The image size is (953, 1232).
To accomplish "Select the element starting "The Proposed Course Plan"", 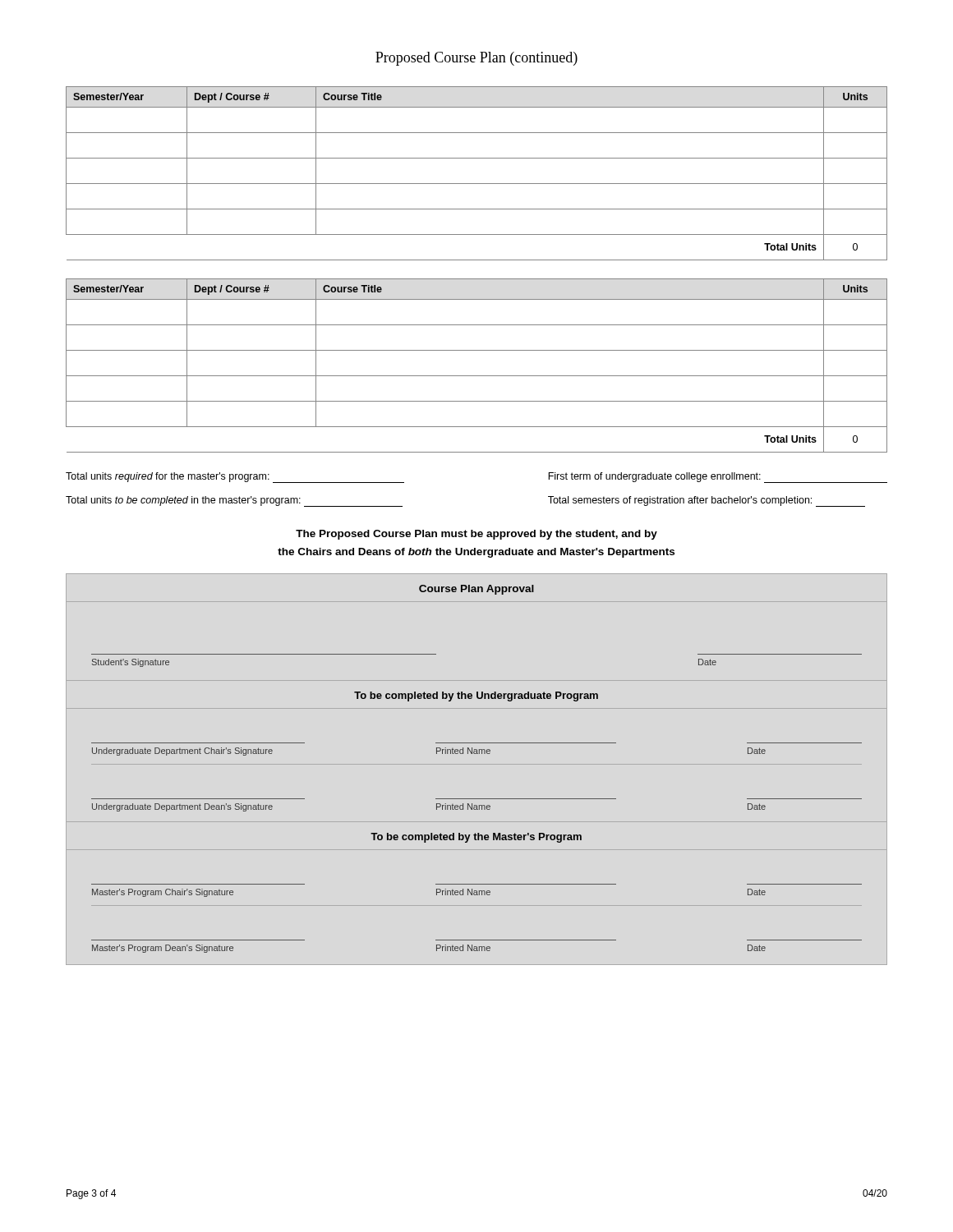I will point(476,542).
